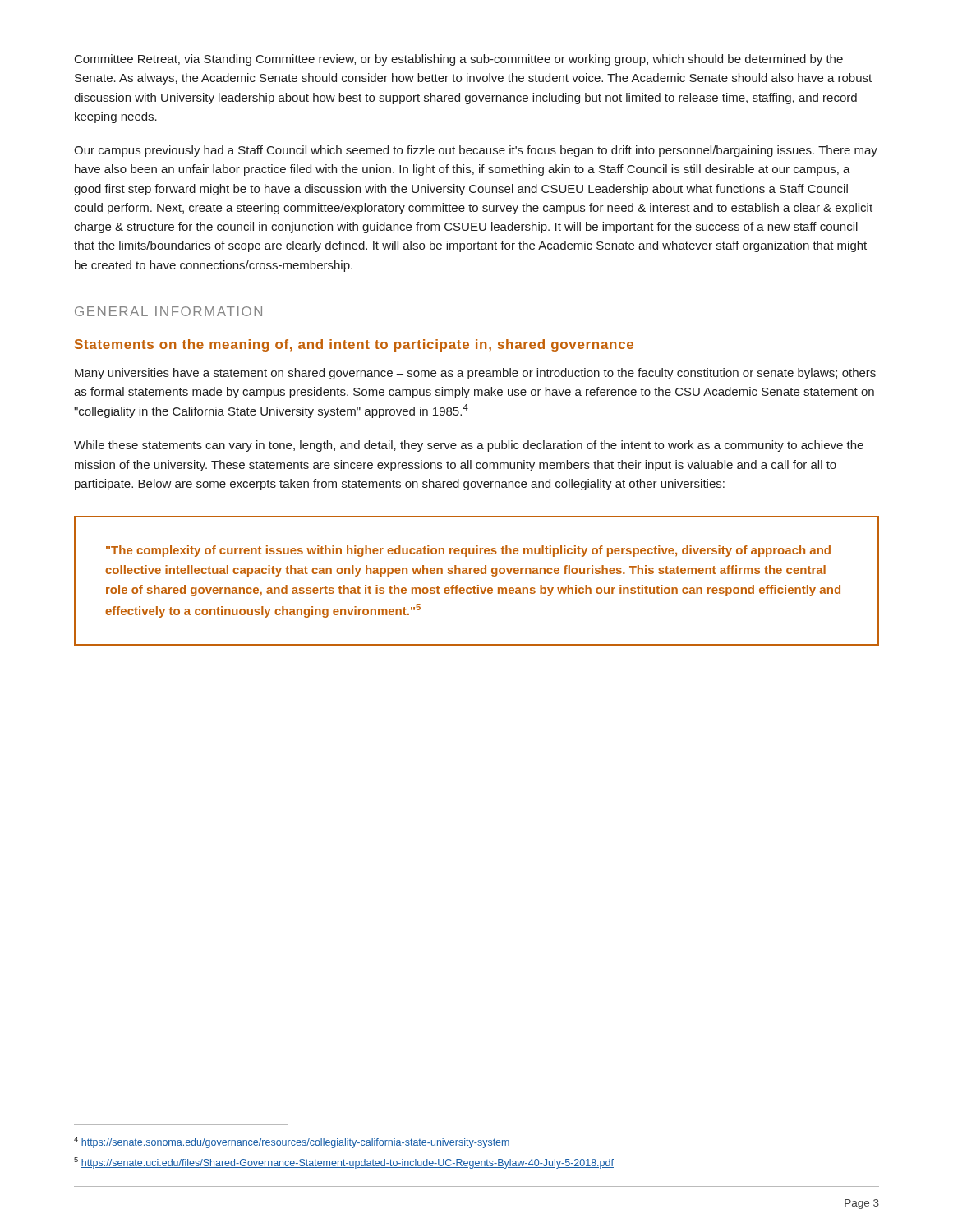
Task: Locate the text block that reads ""The complexity of current"
Action: click(476, 581)
